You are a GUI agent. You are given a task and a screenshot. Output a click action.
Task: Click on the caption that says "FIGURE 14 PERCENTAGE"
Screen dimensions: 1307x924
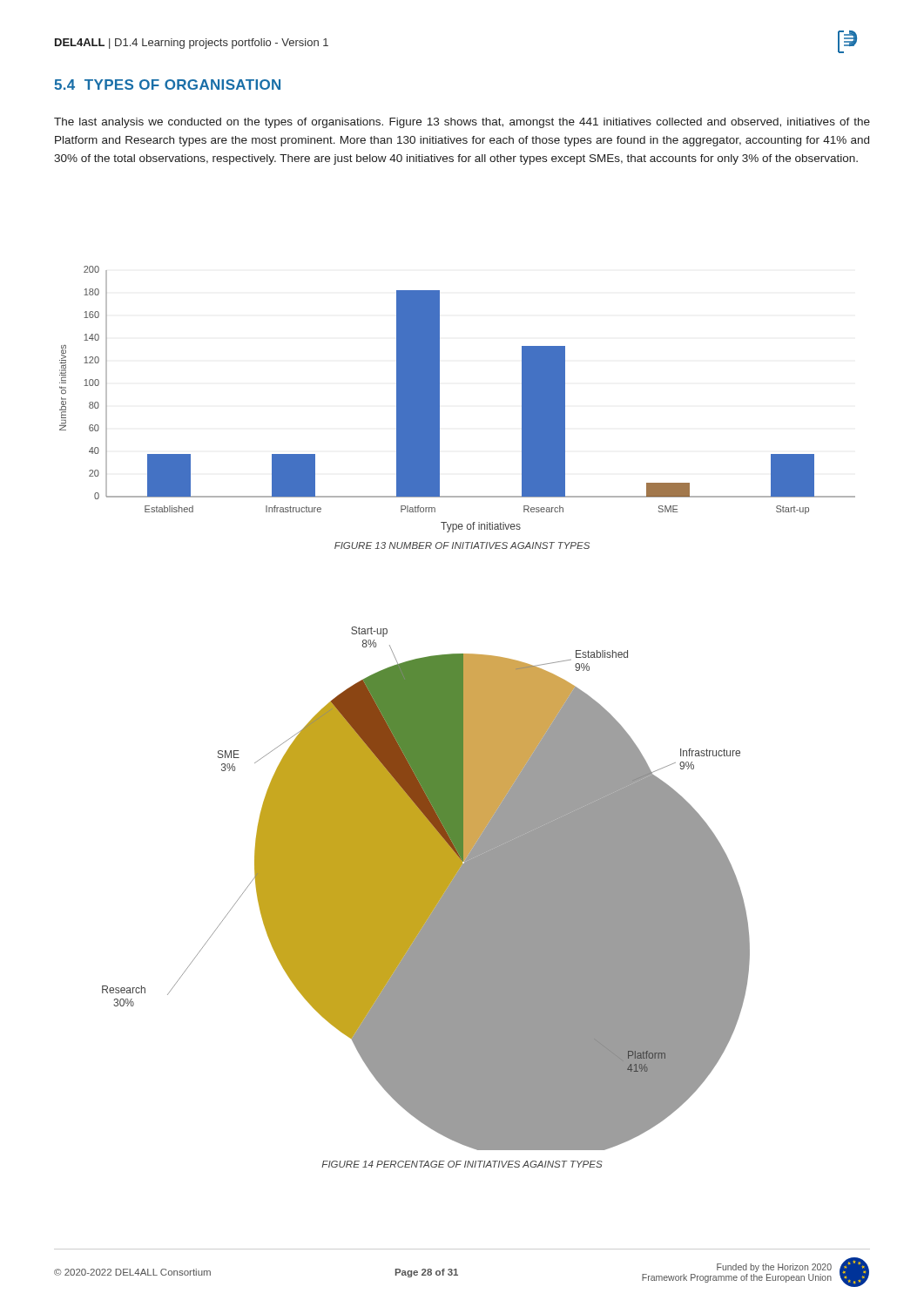pos(462,1164)
